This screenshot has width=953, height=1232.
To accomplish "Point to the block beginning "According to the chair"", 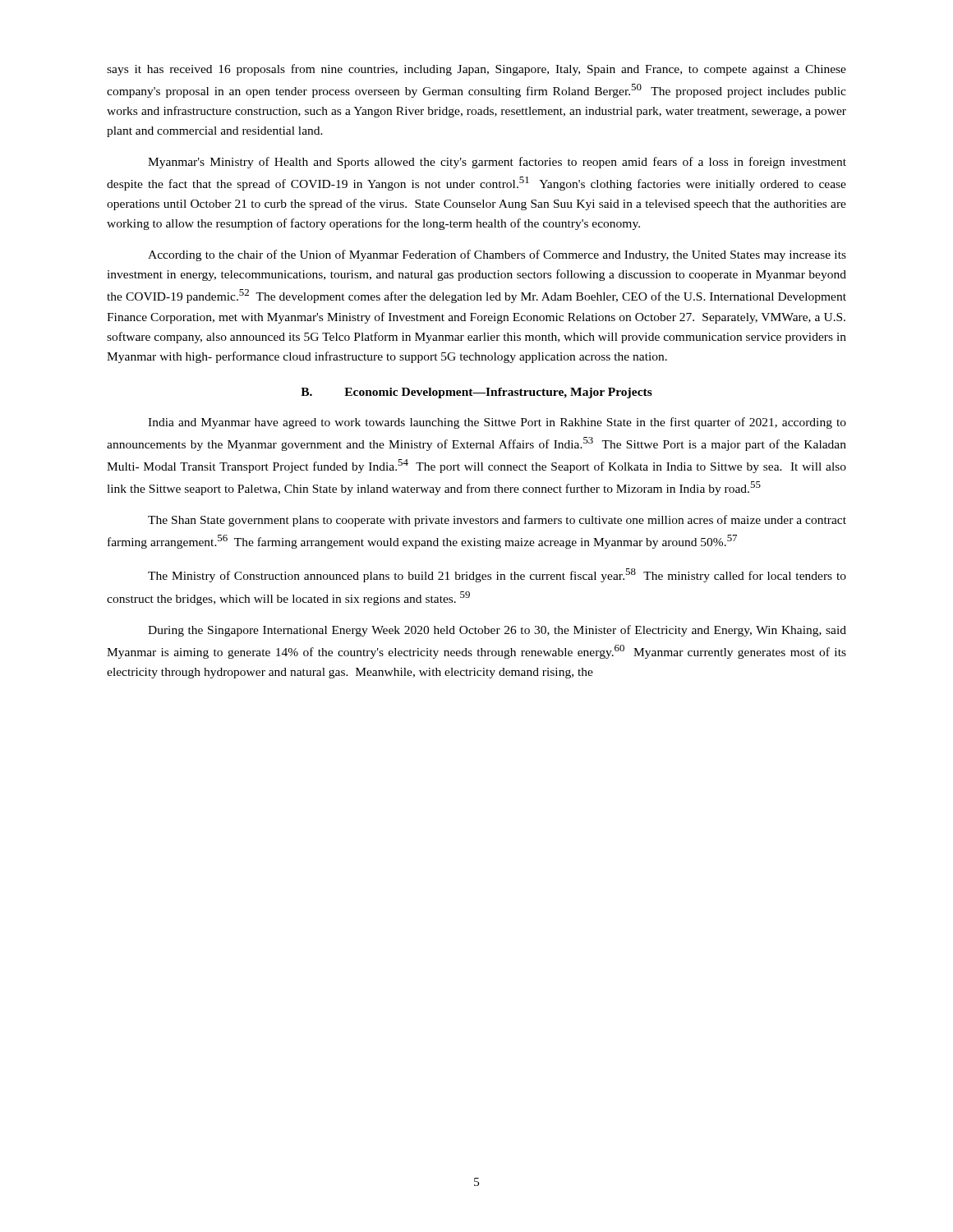I will coord(476,306).
